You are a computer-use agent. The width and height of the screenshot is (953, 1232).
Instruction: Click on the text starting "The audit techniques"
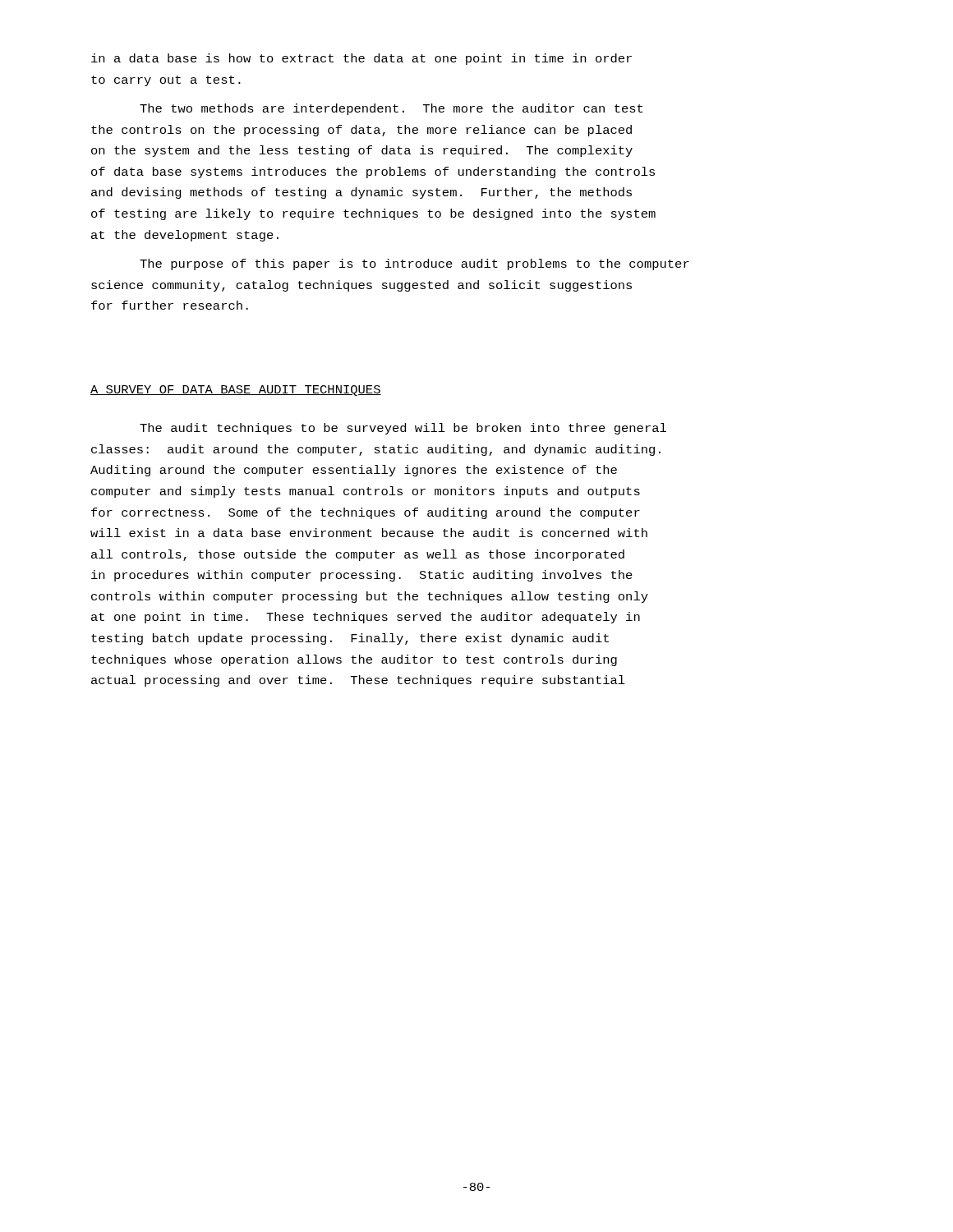(x=379, y=555)
